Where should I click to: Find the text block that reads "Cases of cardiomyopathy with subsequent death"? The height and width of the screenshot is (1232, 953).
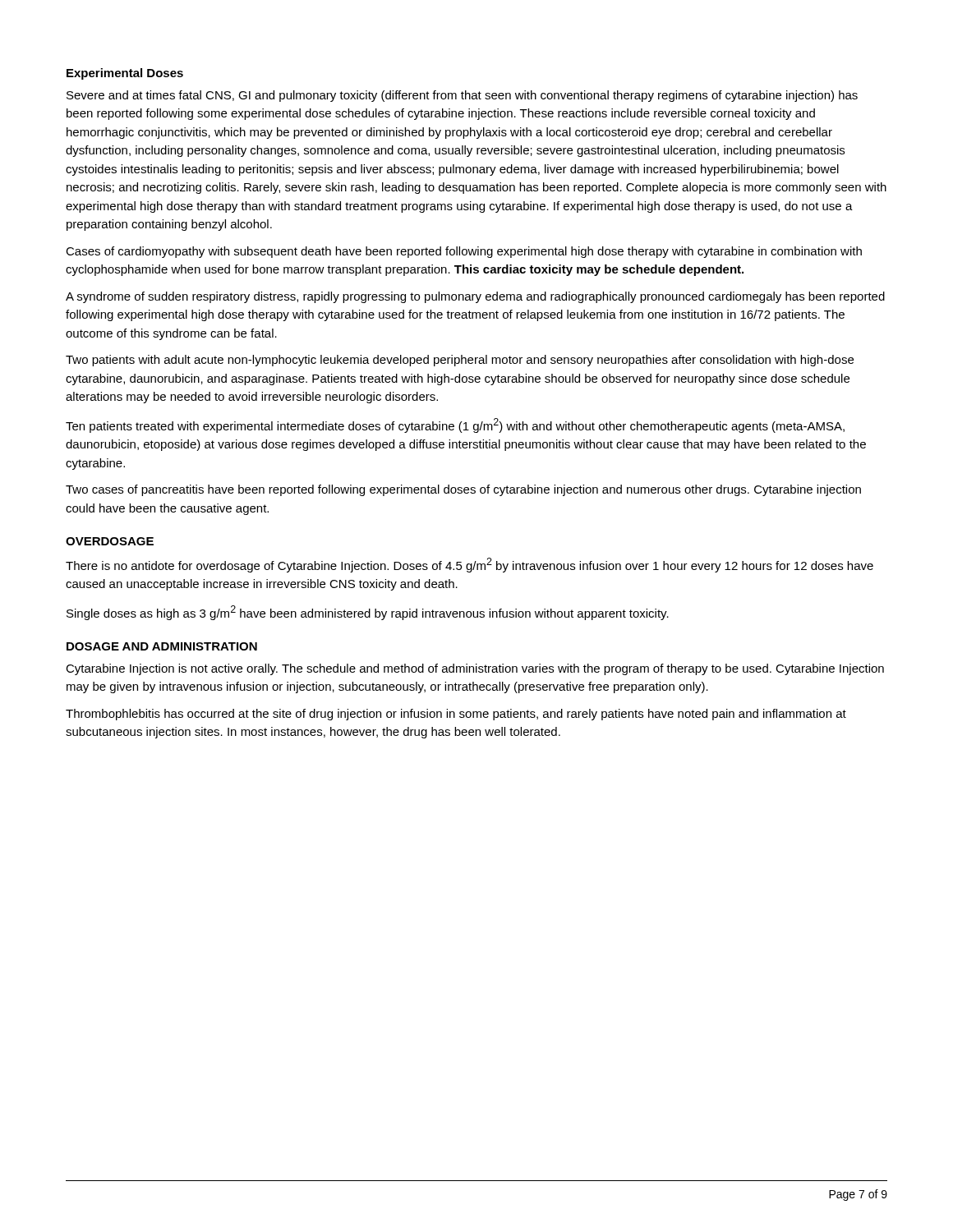[x=464, y=260]
